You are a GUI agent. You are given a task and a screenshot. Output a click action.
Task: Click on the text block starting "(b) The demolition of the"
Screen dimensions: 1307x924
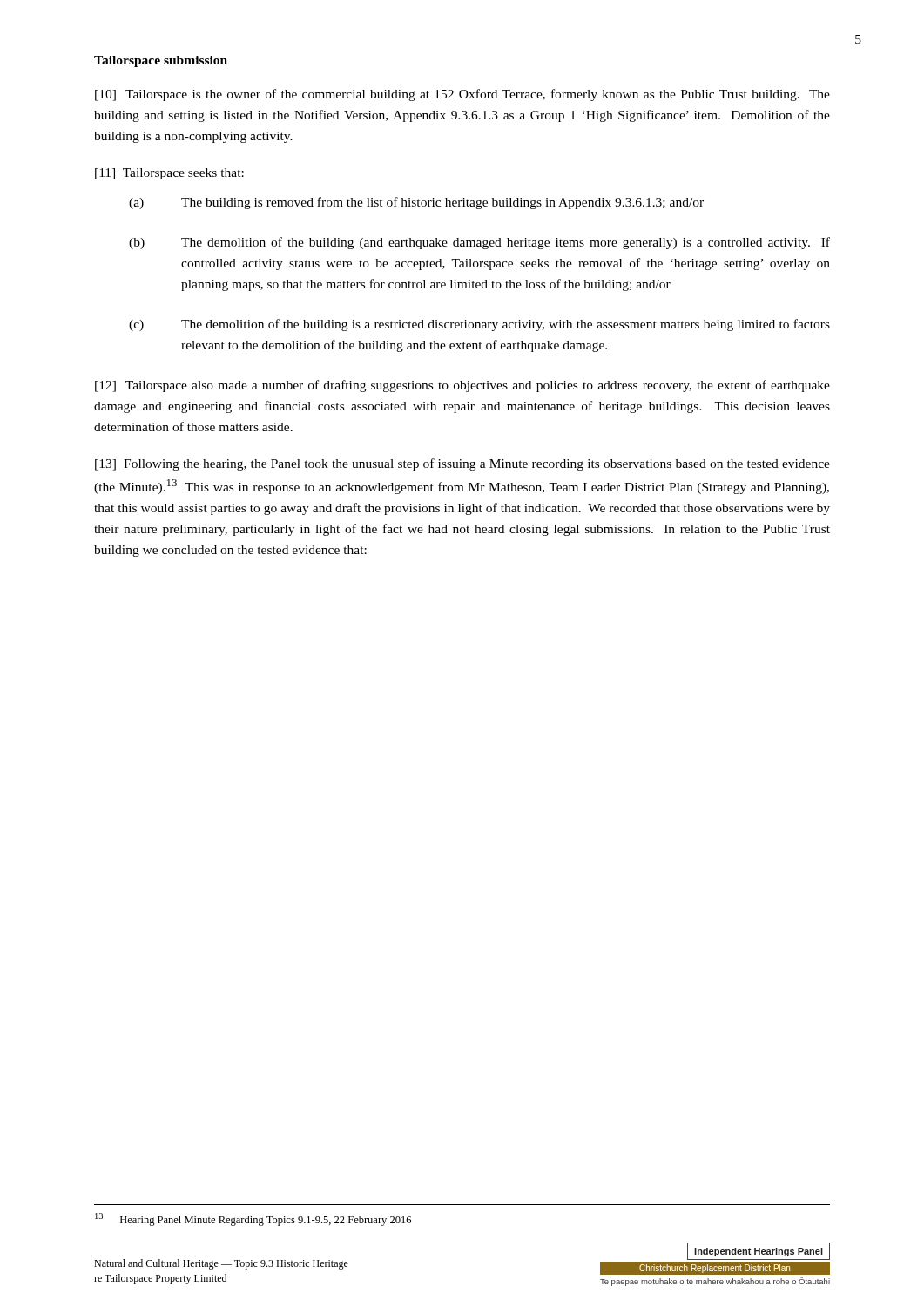tap(462, 263)
